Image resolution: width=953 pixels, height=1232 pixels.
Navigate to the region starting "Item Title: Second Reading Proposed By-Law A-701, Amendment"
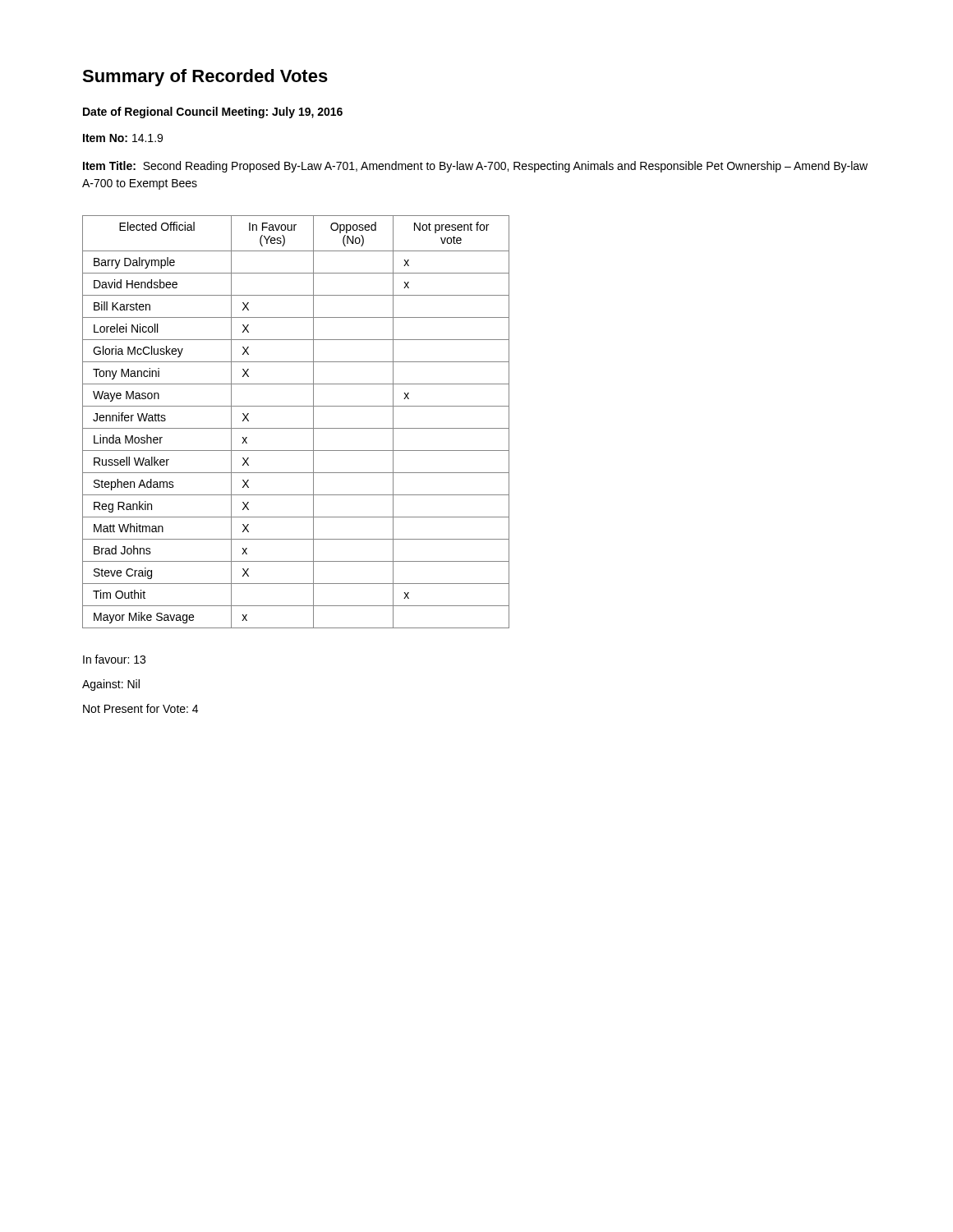click(475, 175)
